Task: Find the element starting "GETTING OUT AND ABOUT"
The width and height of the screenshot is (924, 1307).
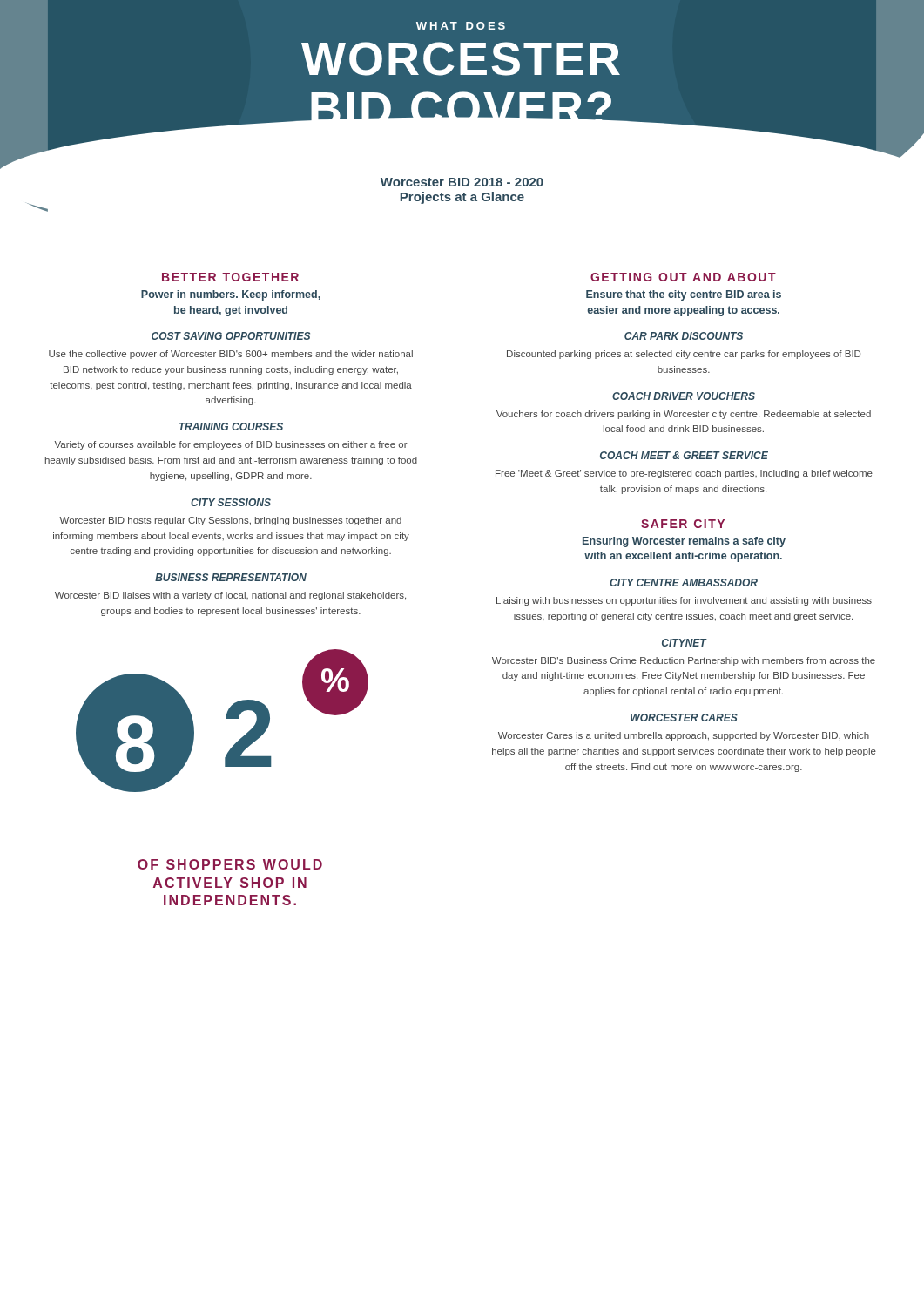Action: 684,277
